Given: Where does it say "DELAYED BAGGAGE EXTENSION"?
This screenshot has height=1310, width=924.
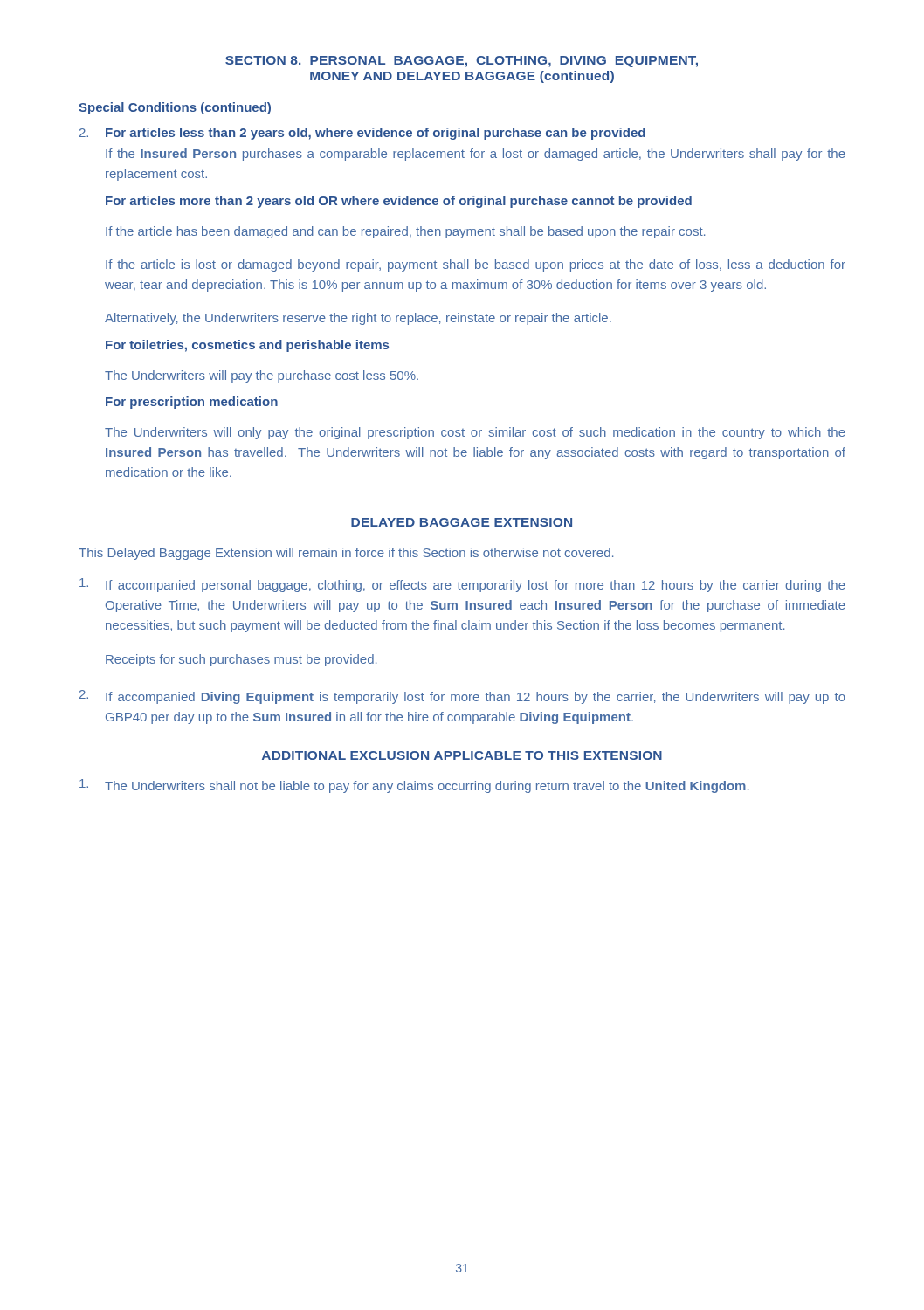Looking at the screenshot, I should tap(462, 521).
